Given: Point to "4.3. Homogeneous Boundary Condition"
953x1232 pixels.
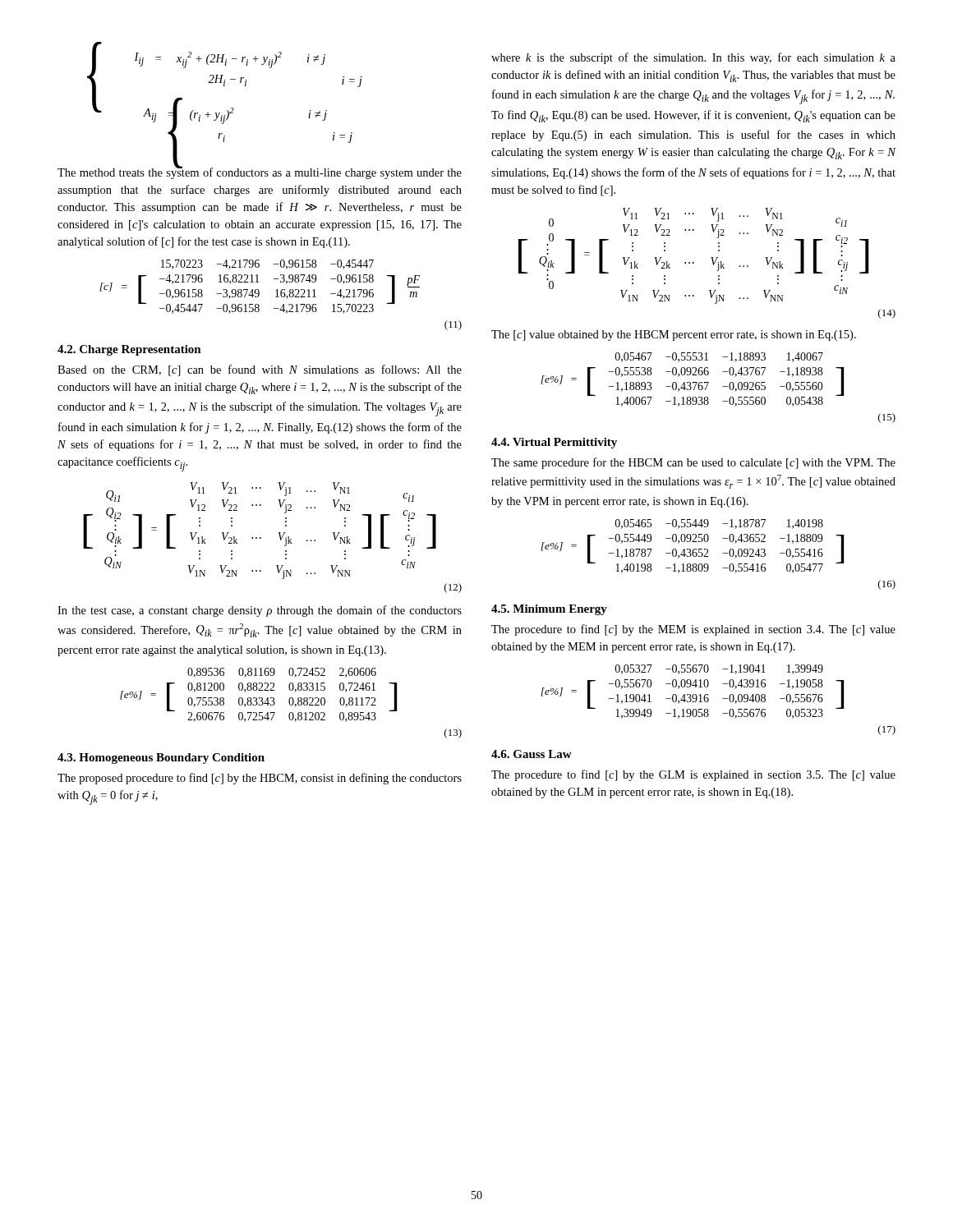Looking at the screenshot, I should pos(161,757).
